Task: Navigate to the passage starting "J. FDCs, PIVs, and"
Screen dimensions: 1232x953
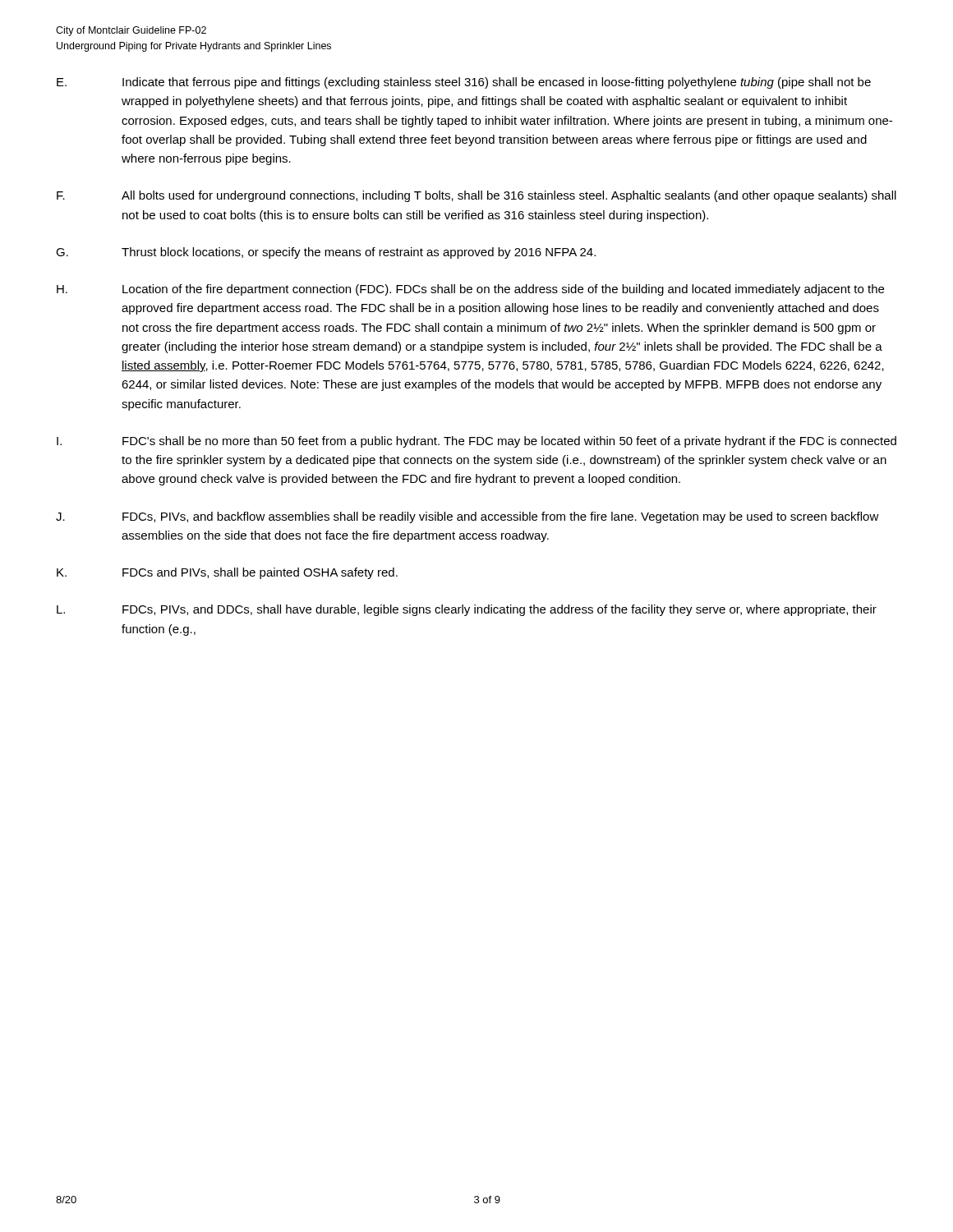Action: [476, 525]
